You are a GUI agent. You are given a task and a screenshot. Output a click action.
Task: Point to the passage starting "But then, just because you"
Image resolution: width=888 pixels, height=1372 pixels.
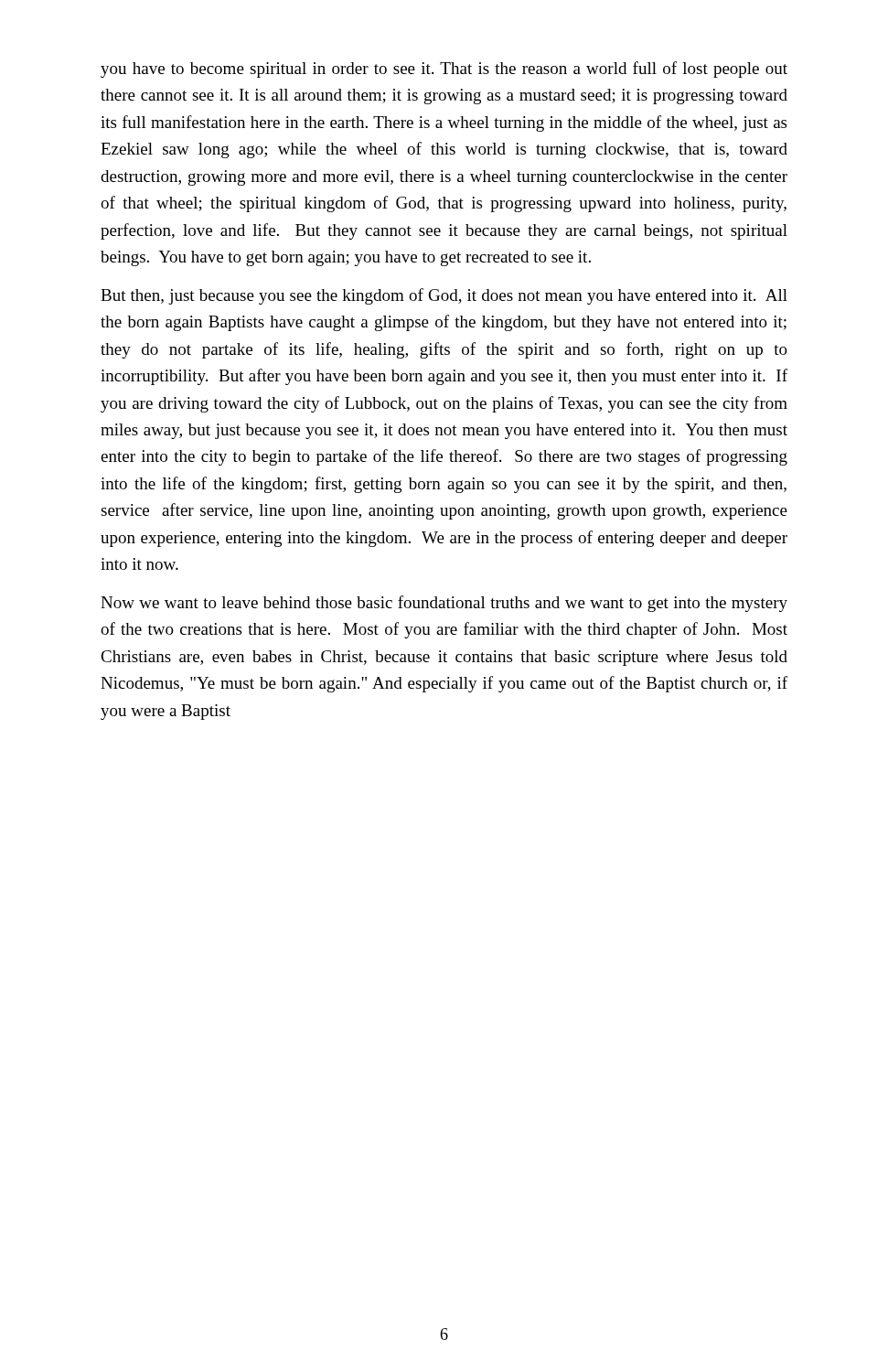click(444, 430)
